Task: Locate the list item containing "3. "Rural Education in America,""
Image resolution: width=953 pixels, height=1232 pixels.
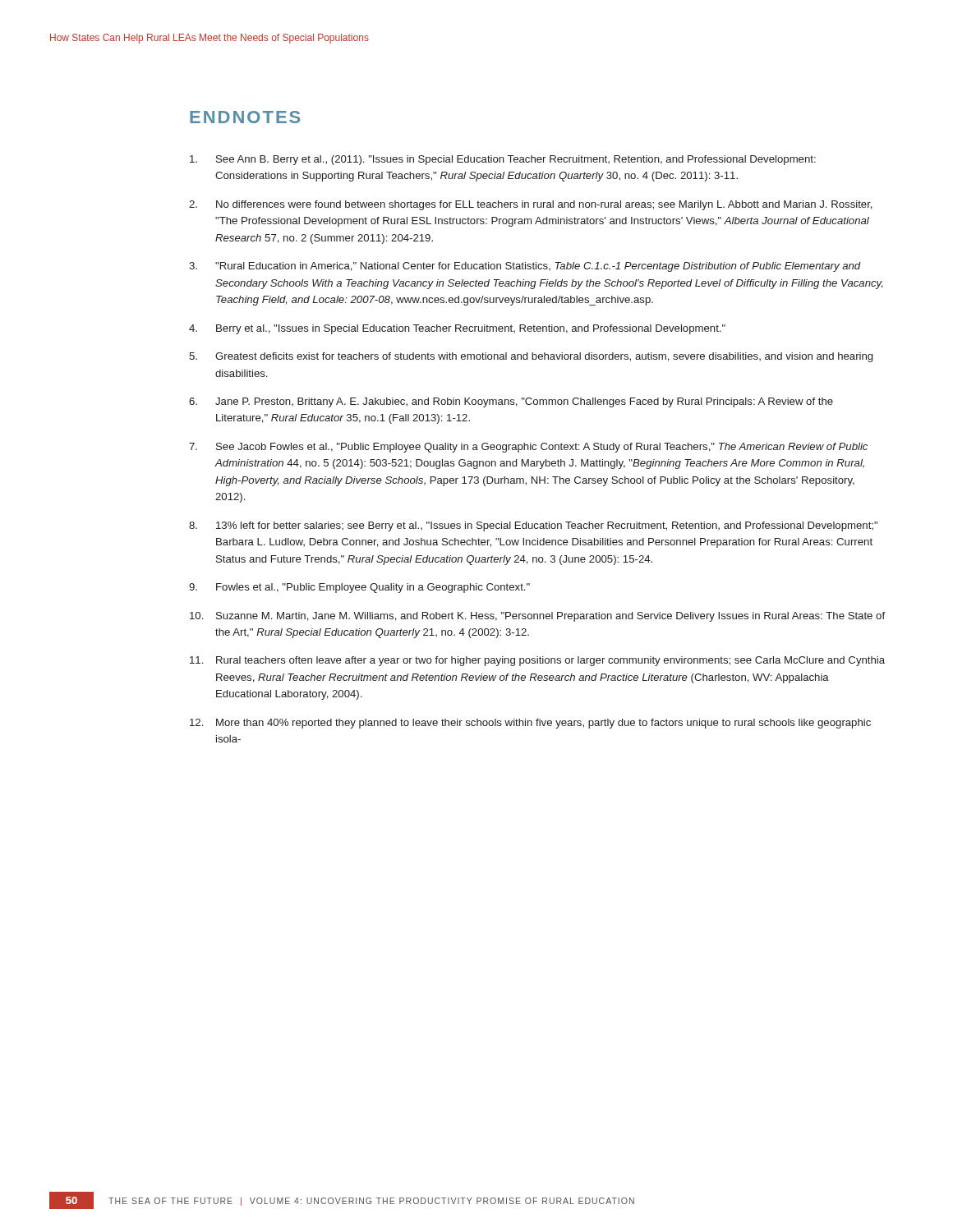Action: click(538, 283)
